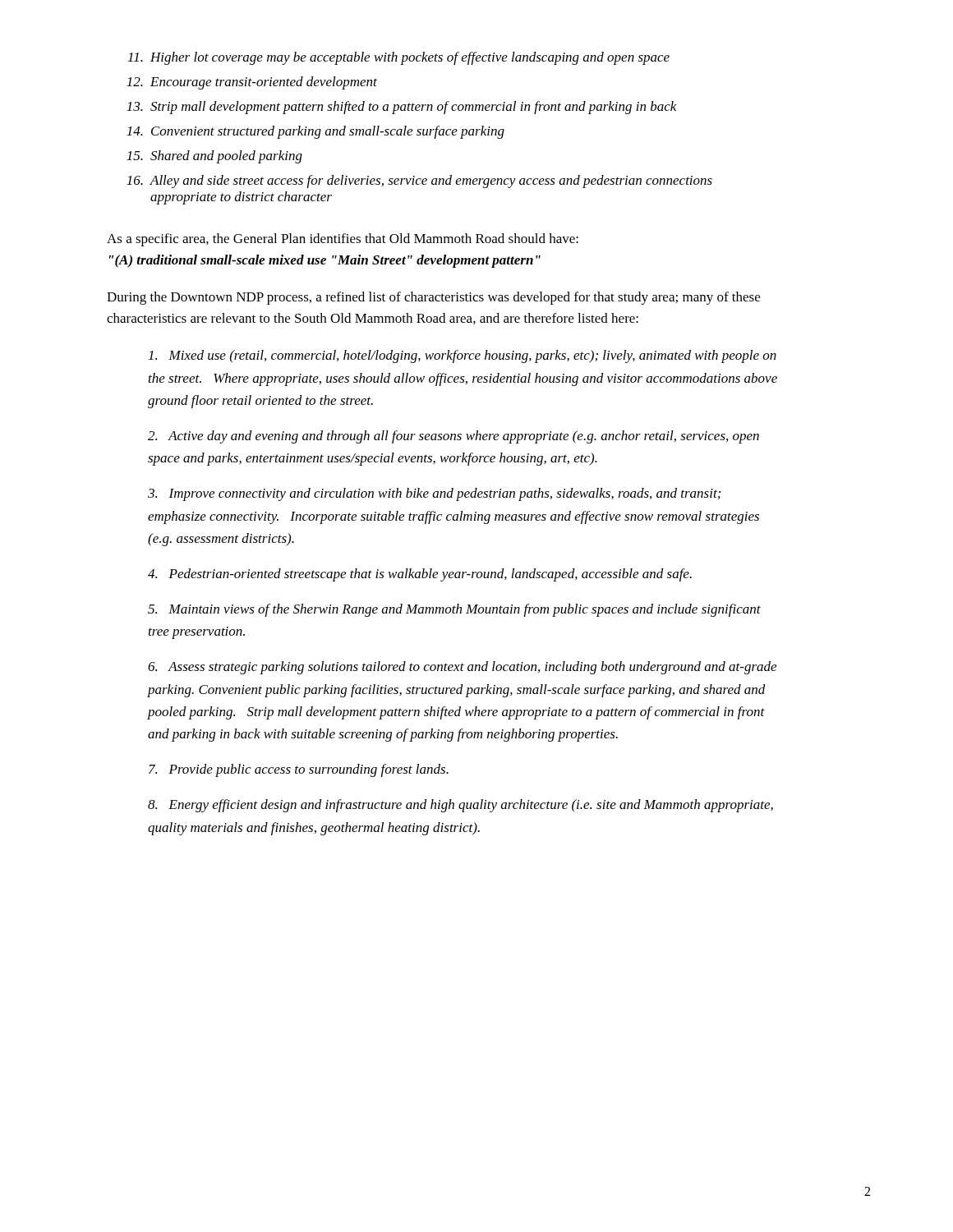
Task: Click on the list item that reads "7. Provide public access to surrounding"
Action: click(x=299, y=769)
